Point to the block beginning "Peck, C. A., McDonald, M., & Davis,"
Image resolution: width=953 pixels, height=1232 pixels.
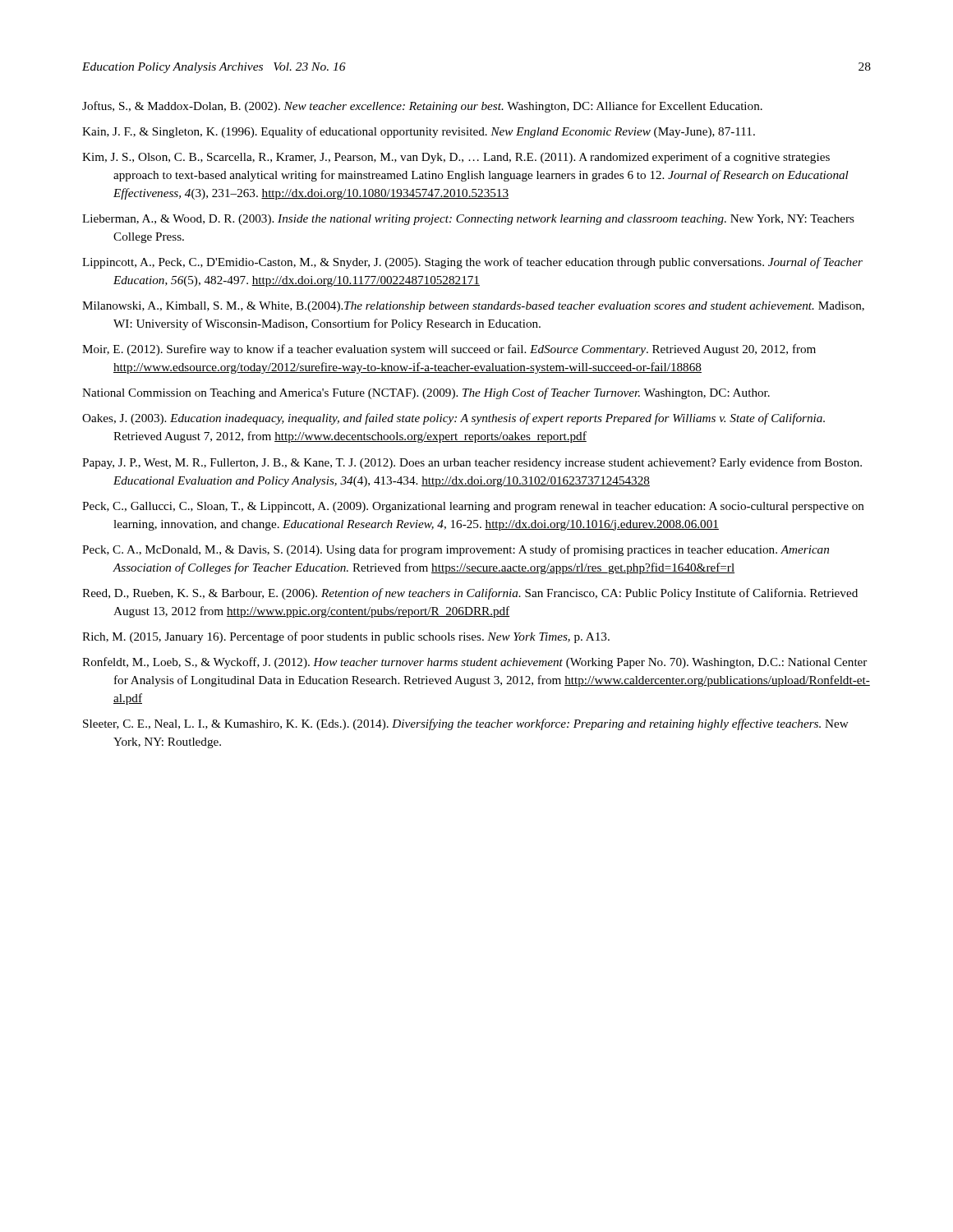456,558
